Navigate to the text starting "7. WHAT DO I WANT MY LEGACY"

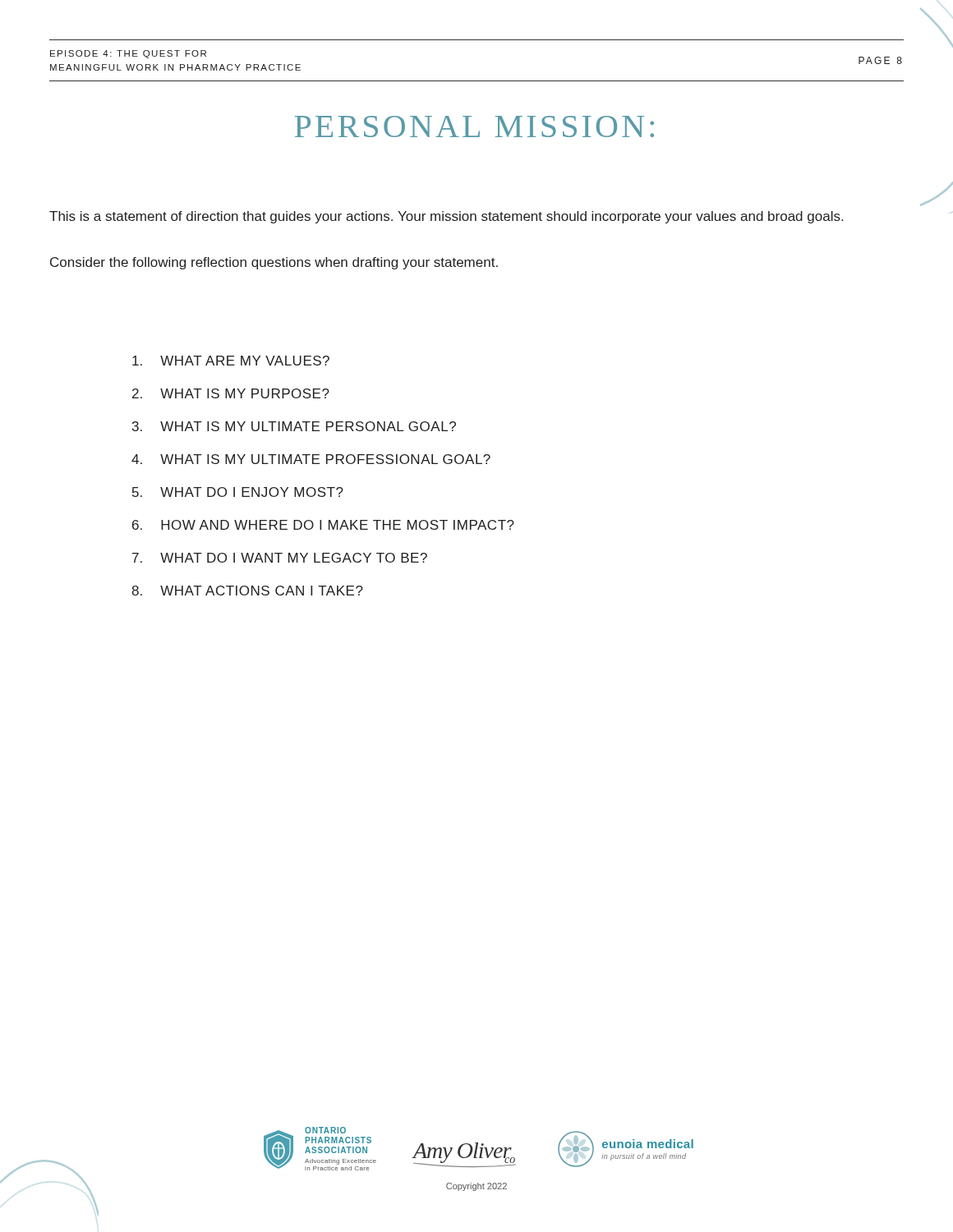tap(280, 559)
